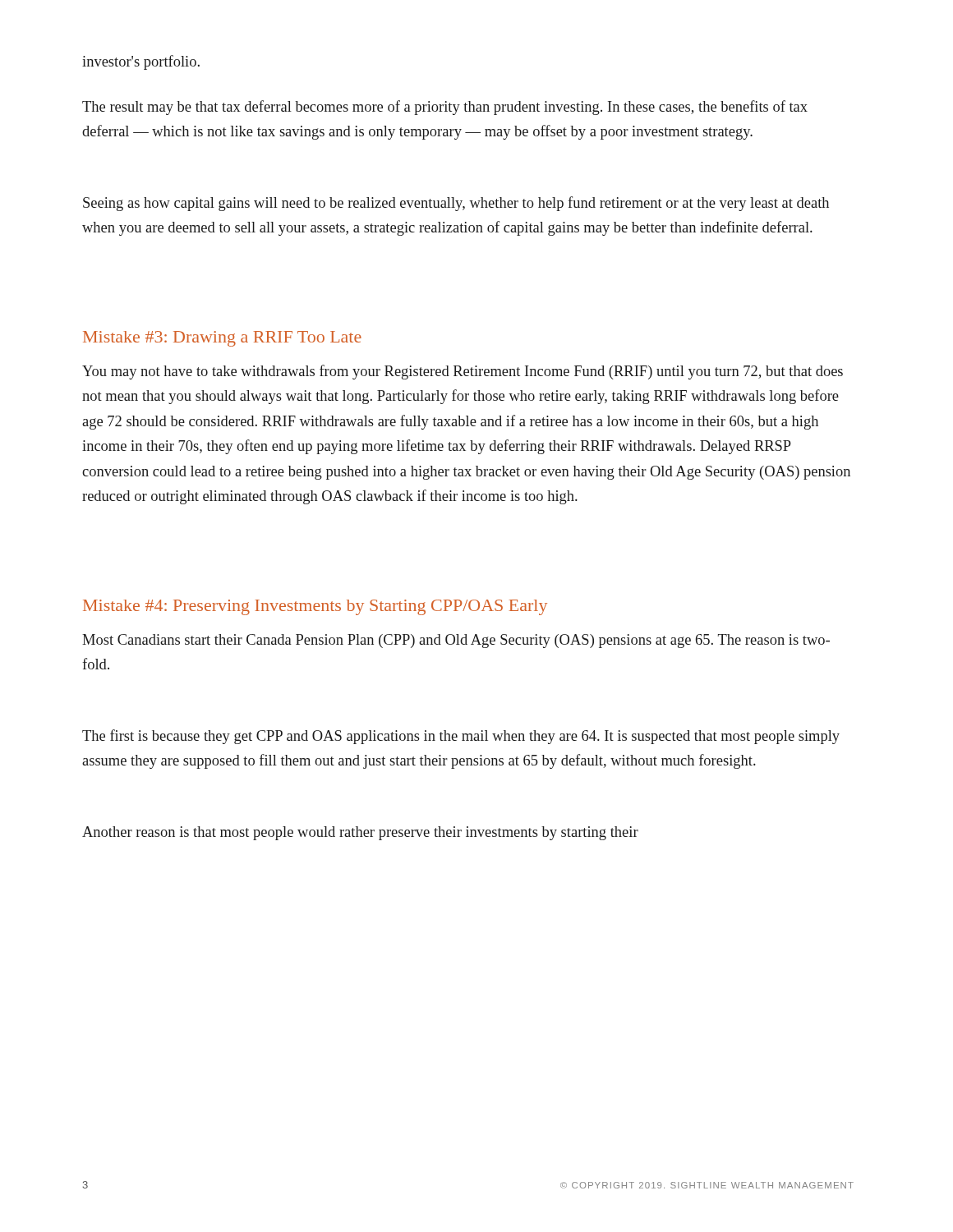Viewport: 953px width, 1232px height.
Task: Locate the text containing "investor's portfolio."
Action: click(141, 62)
